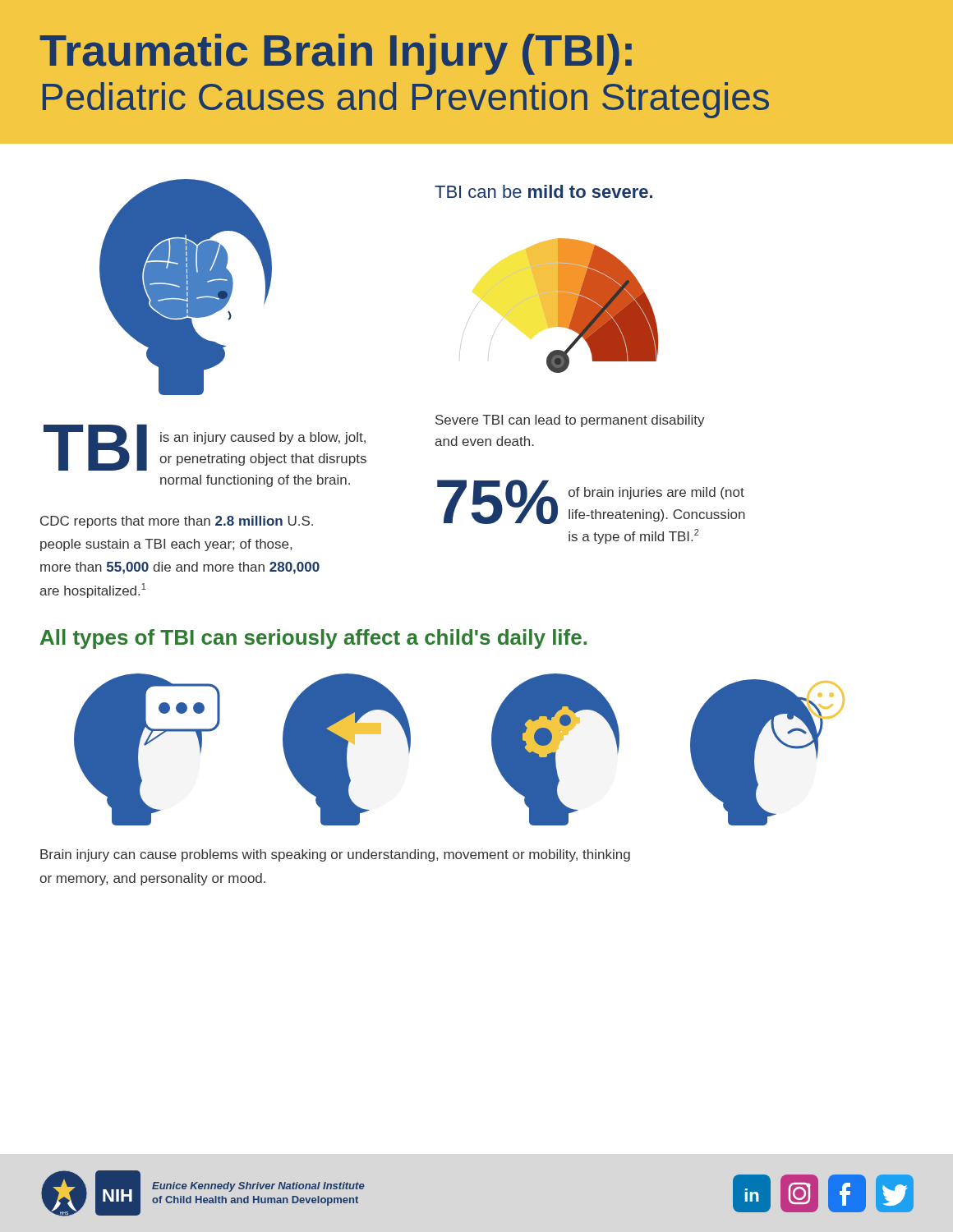Screen dimensions: 1232x953
Task: Locate the text block containing "TBI can be mild to"
Action: click(x=544, y=191)
